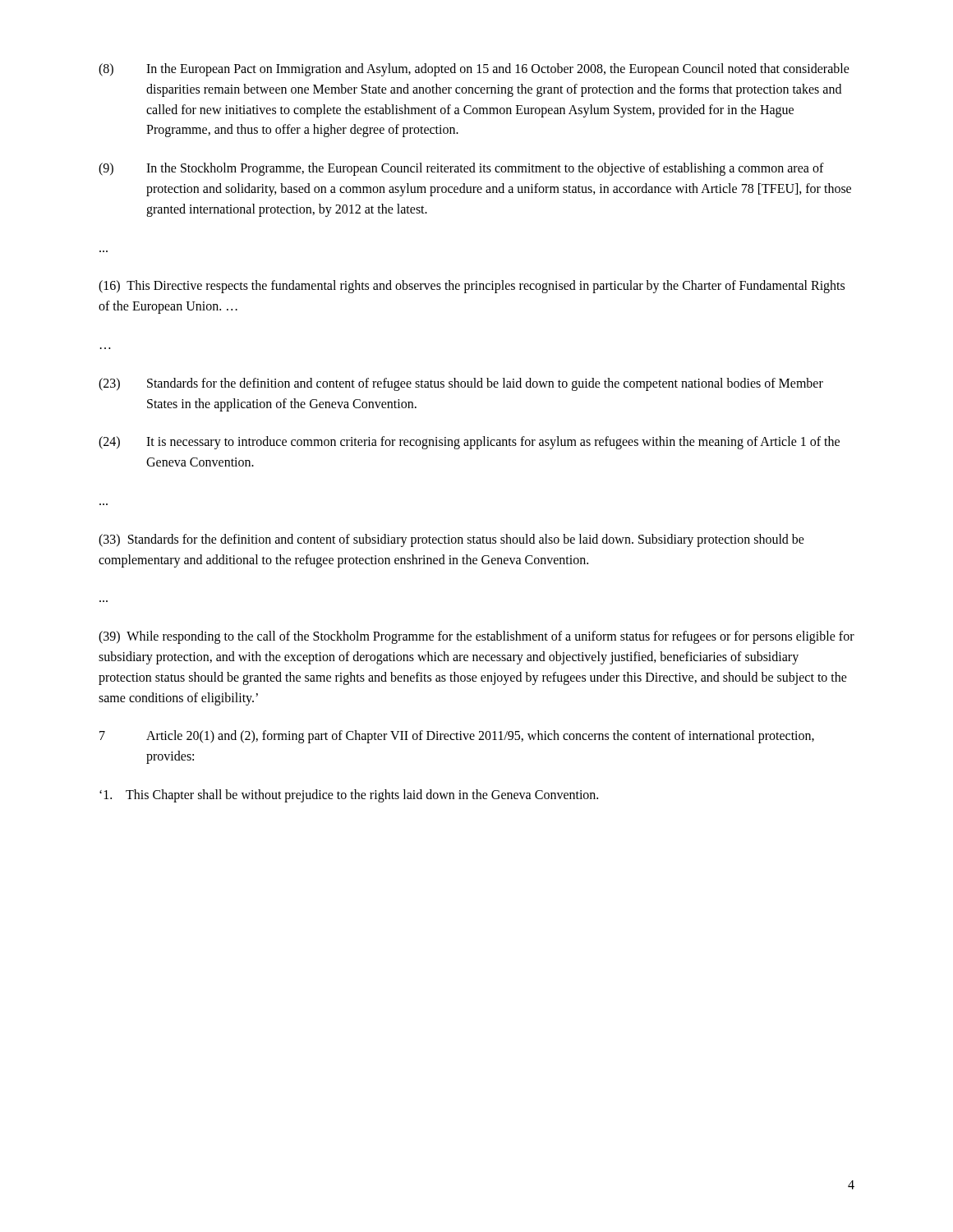Locate the text block starting "(9) In the Stockholm Programme,"

click(476, 189)
